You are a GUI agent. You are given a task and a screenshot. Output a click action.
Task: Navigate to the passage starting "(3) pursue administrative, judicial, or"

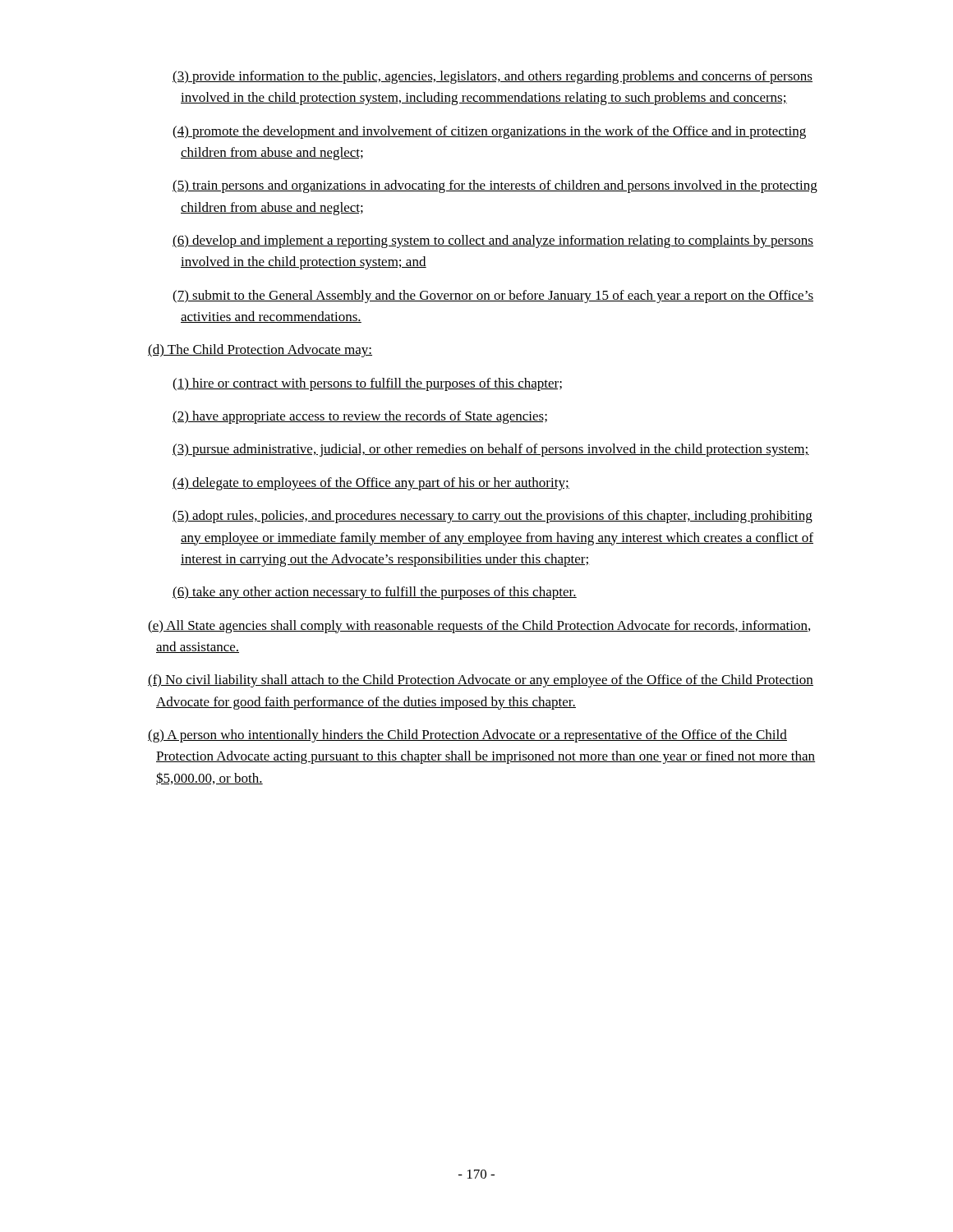pyautogui.click(x=491, y=449)
